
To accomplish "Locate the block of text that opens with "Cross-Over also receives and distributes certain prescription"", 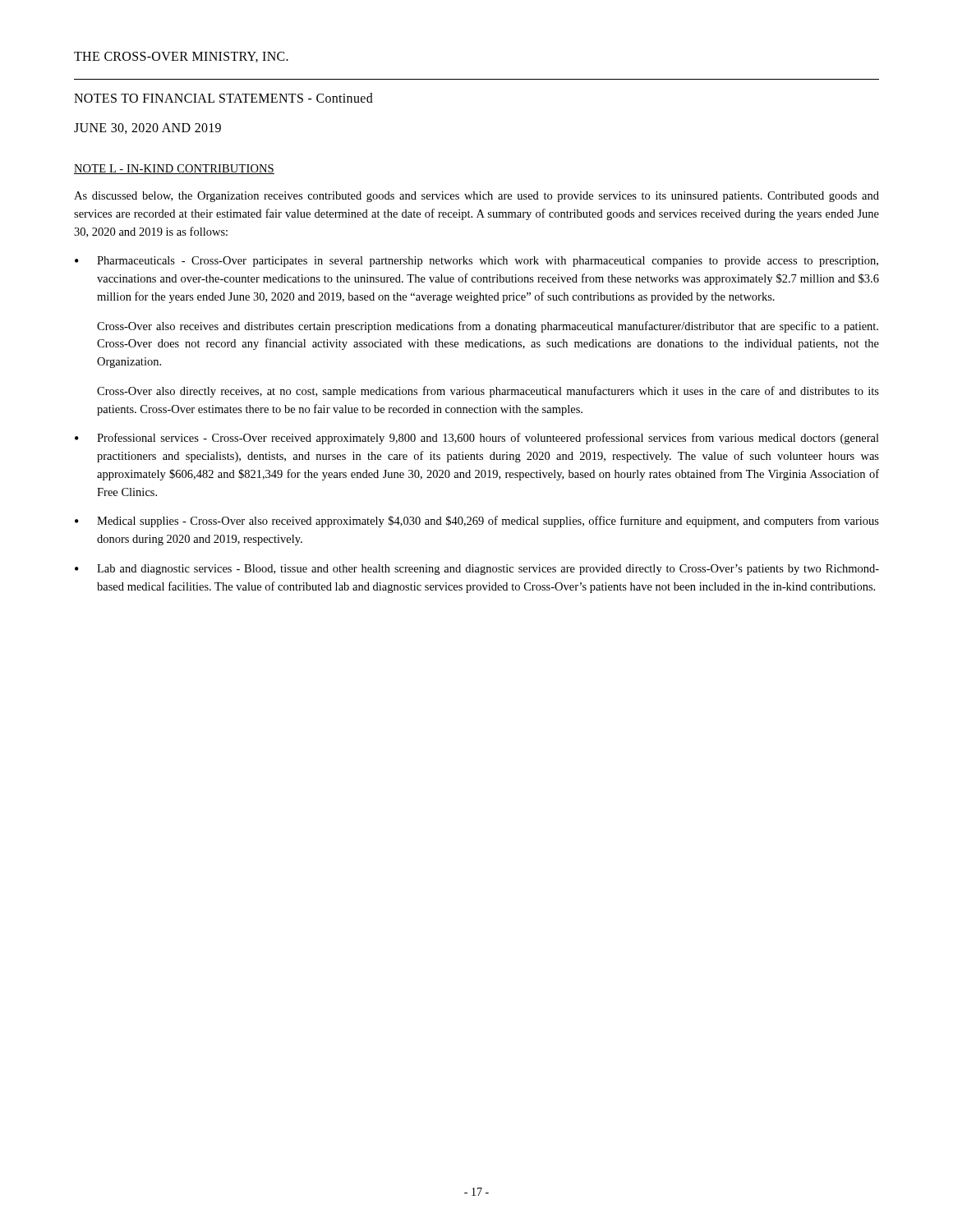I will 488,344.
